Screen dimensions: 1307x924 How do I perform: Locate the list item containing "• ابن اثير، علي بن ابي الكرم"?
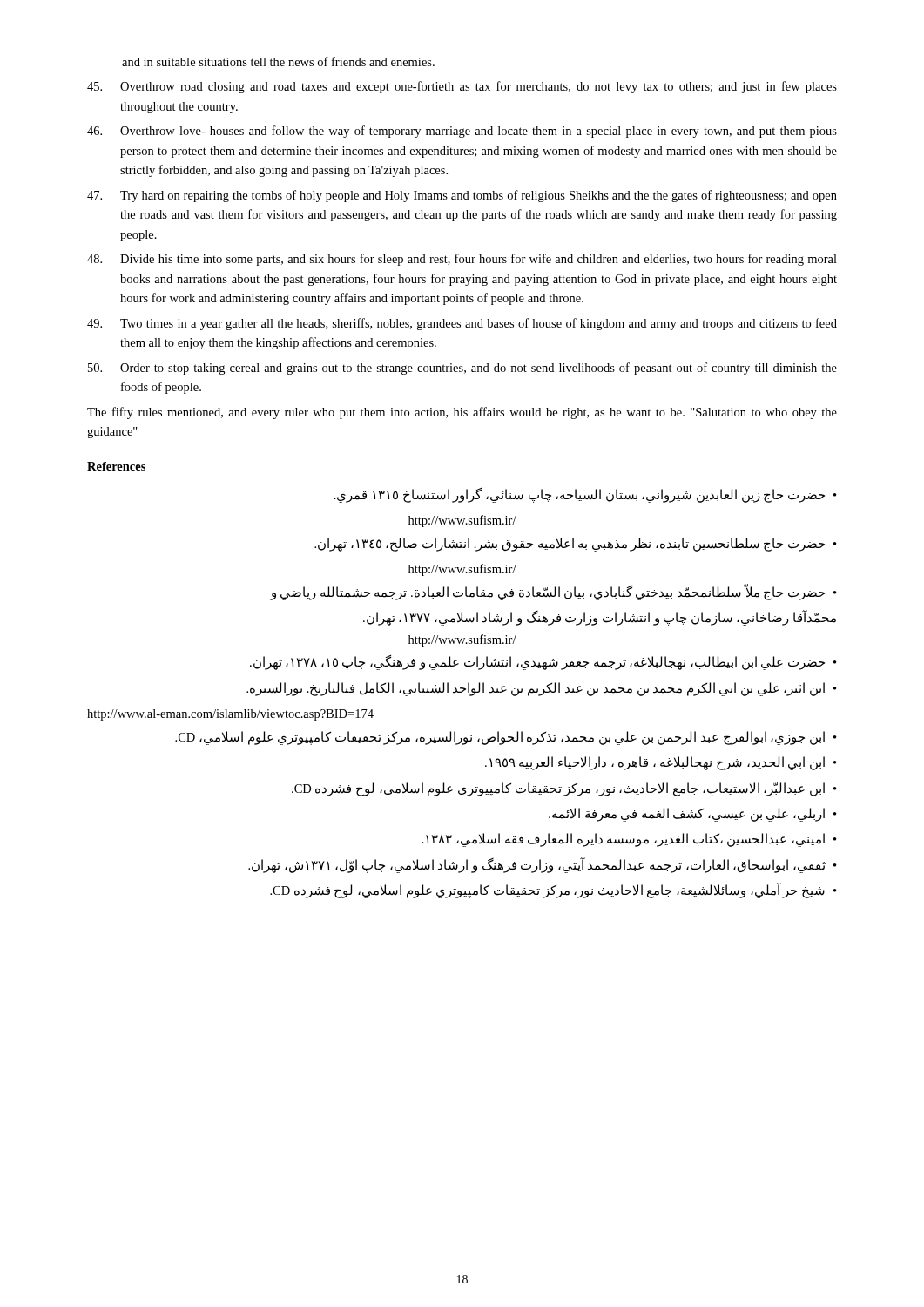coord(462,701)
